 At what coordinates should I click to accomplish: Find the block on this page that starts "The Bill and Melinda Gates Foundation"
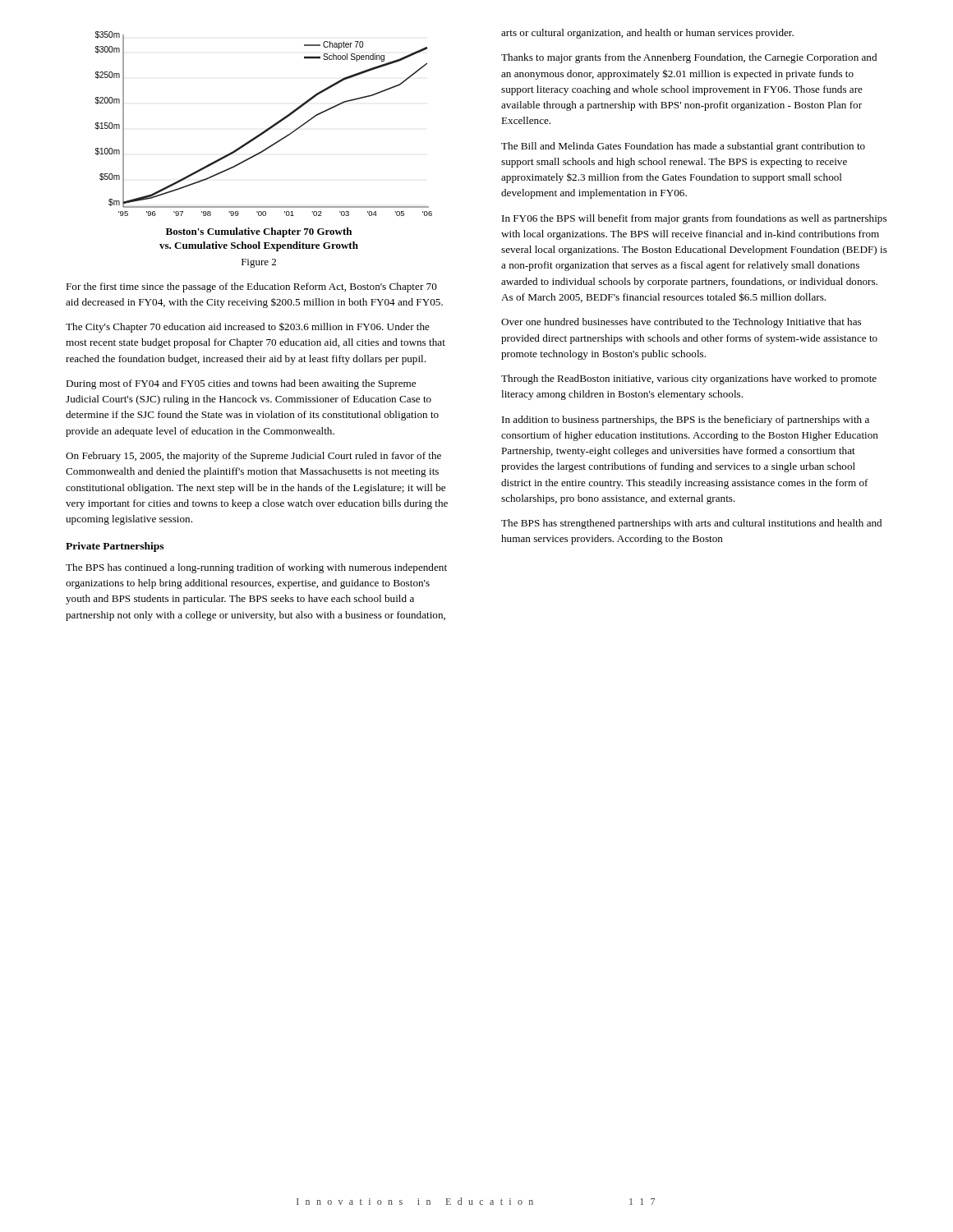coord(683,169)
